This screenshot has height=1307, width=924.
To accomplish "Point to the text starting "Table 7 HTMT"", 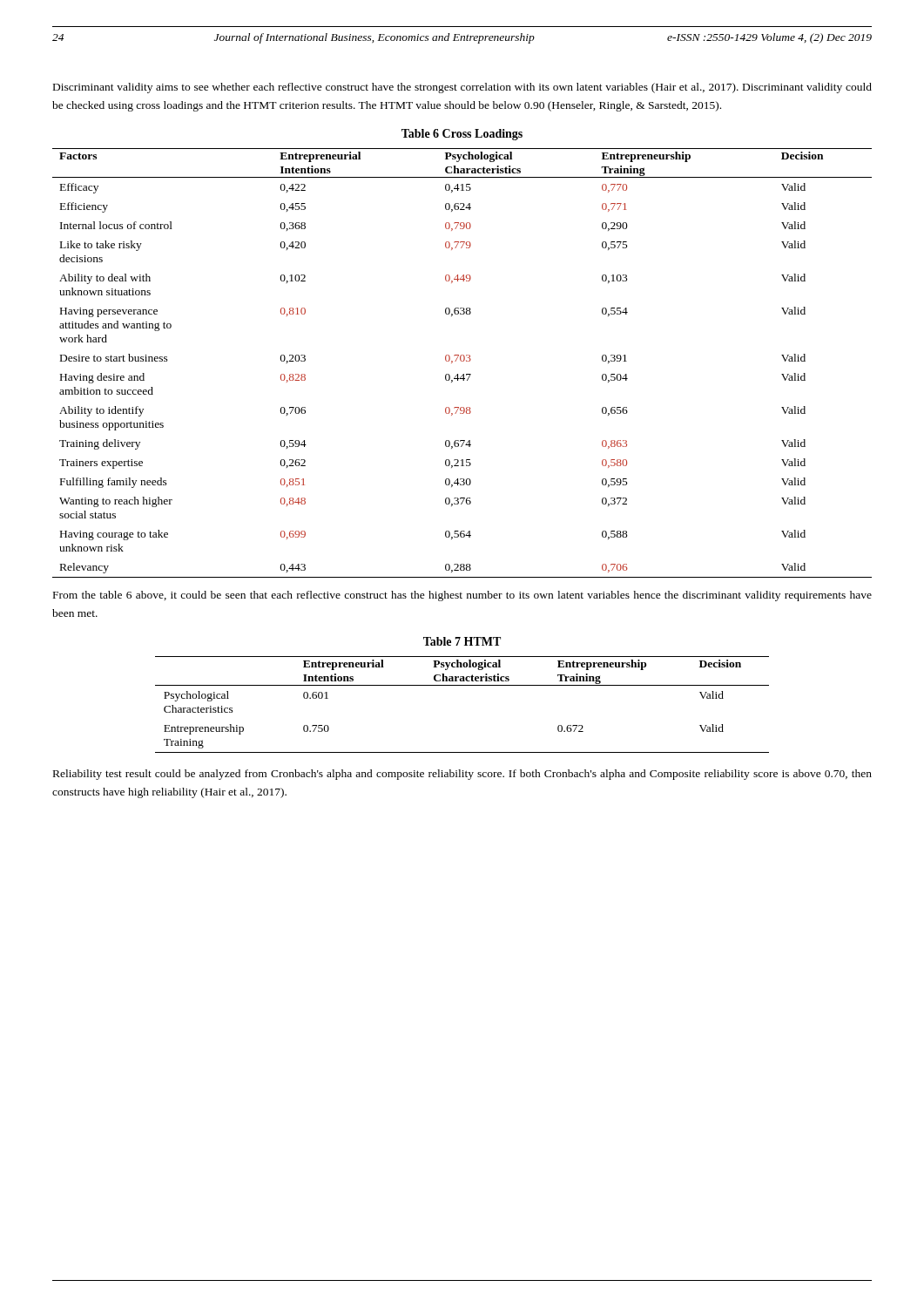I will pyautogui.click(x=462, y=641).
